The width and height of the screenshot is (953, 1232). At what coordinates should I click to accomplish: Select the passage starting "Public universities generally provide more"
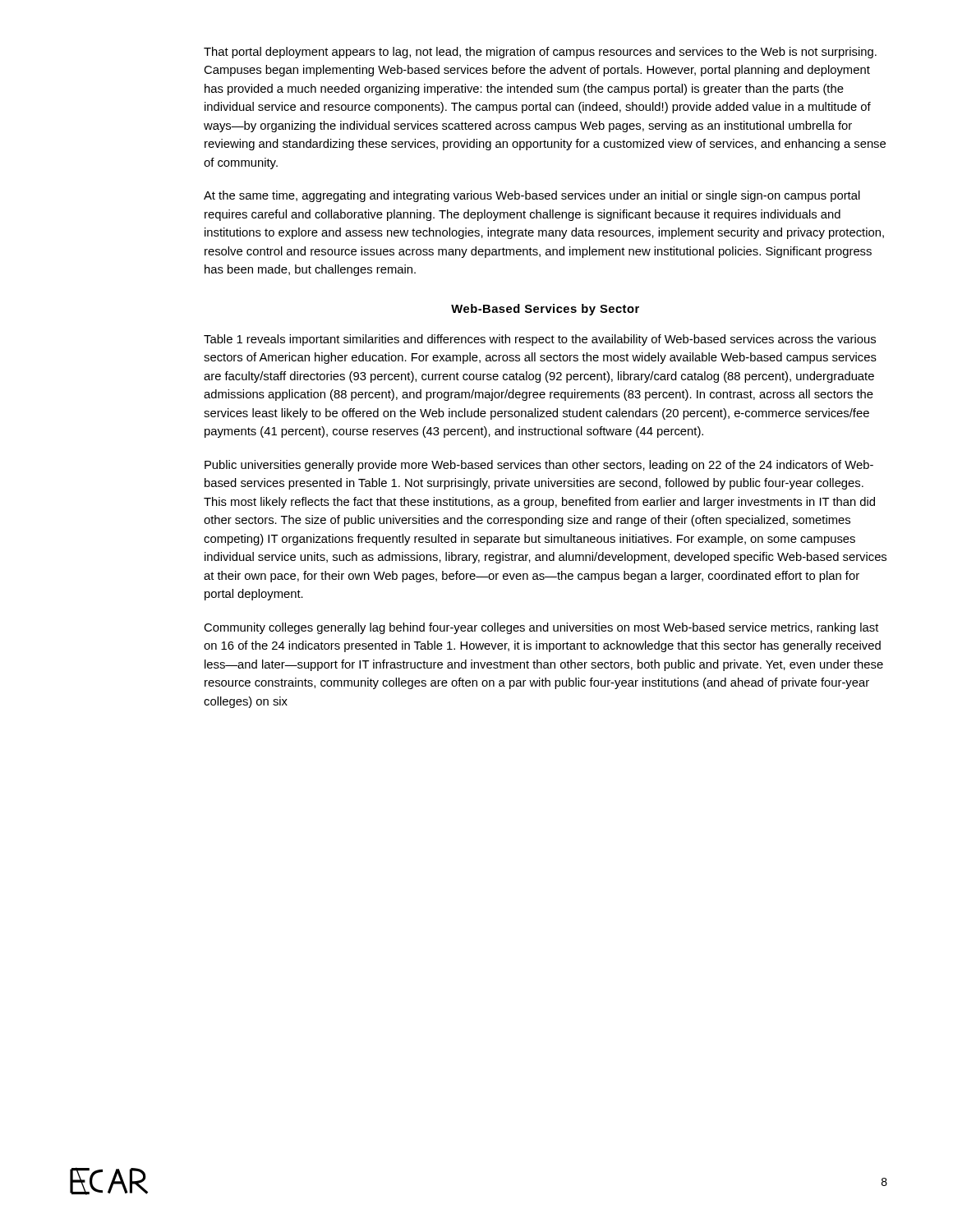coord(545,529)
